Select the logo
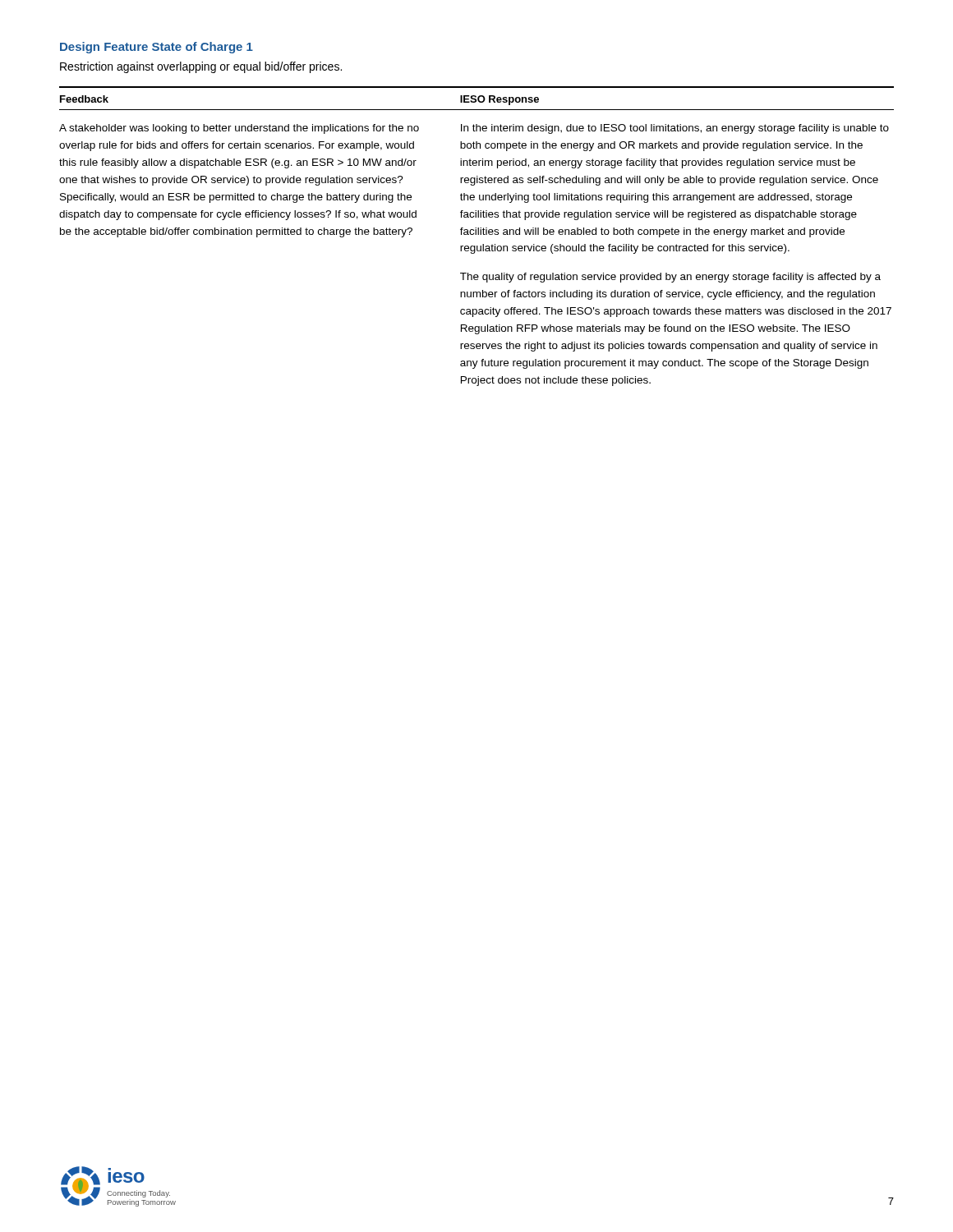 117,1186
